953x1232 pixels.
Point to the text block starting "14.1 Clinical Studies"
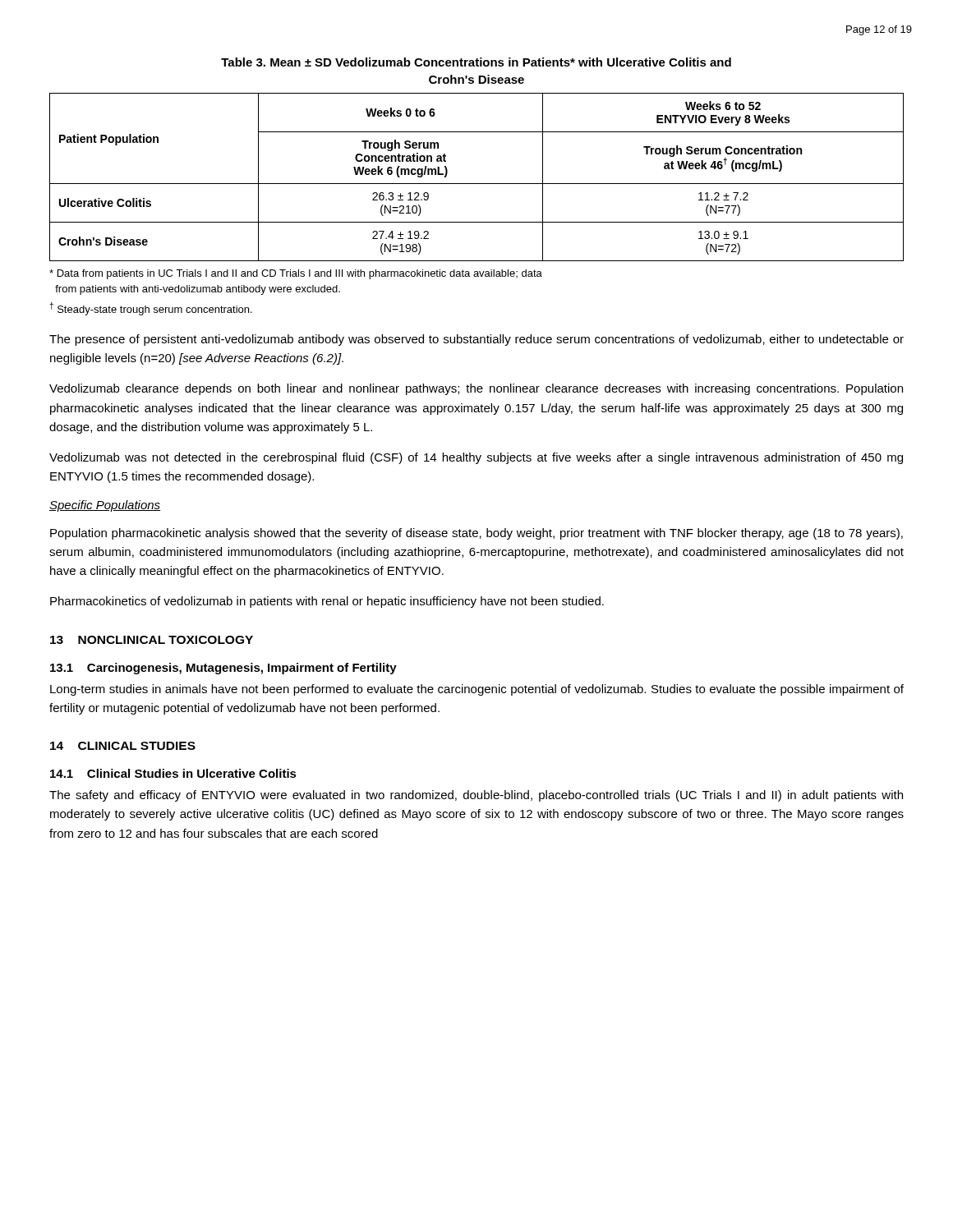173,773
